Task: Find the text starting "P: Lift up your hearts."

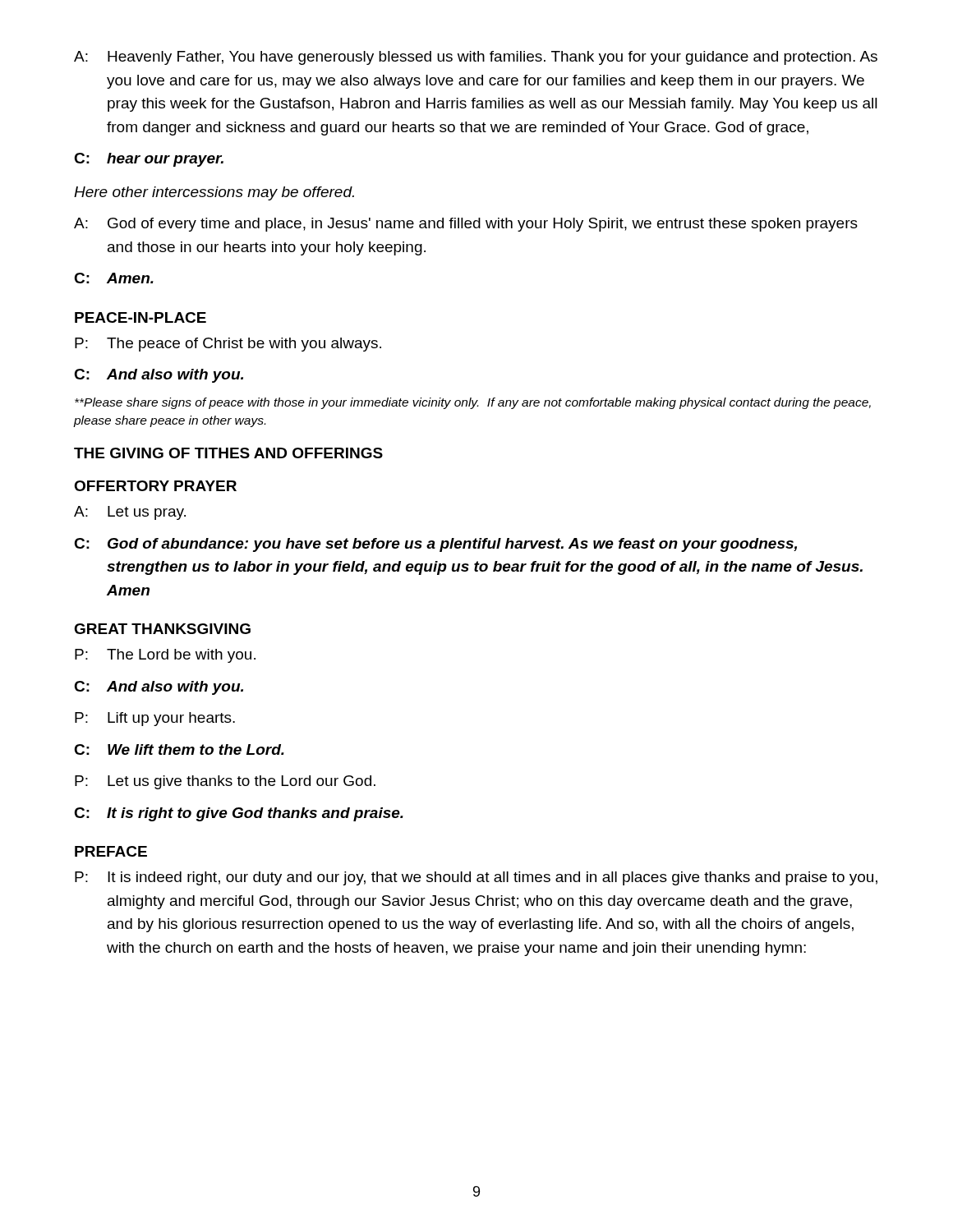Action: pyautogui.click(x=155, y=719)
